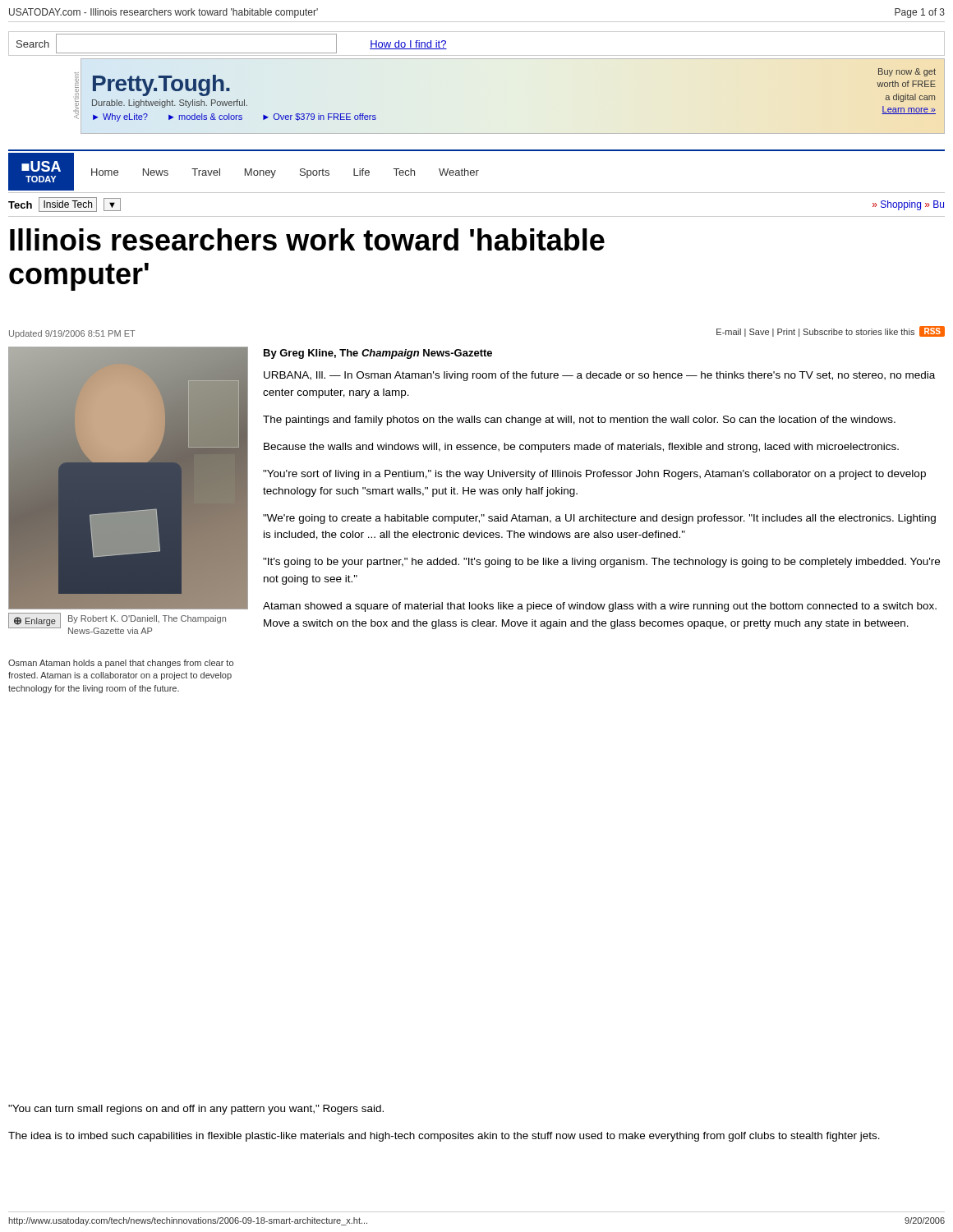The image size is (953, 1232).
Task: Click on the text block that reads "Updated 9/19/2006 8:51"
Action: click(x=72, y=334)
